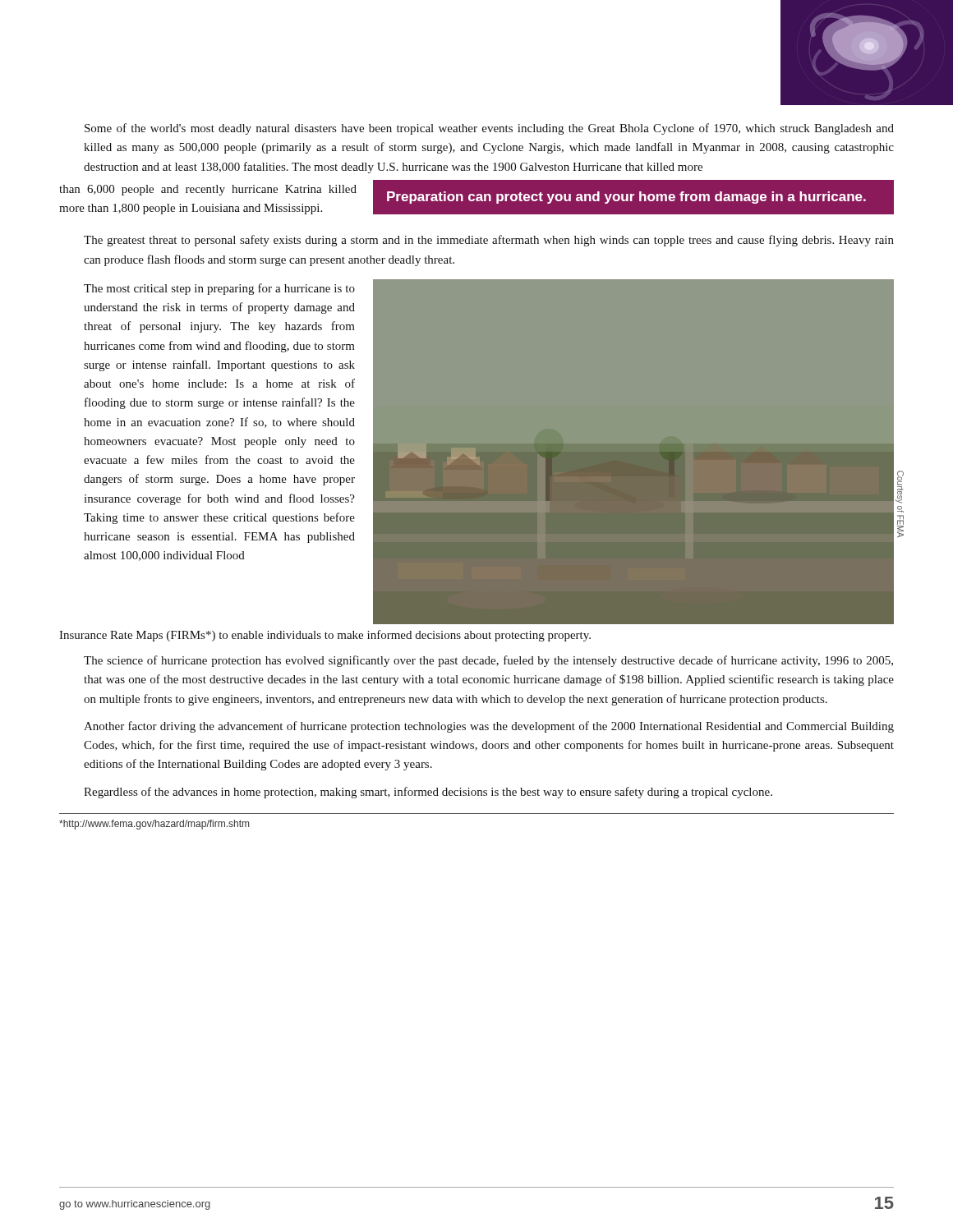Find the text block starting "Some of the world's most deadly natural"
Image resolution: width=953 pixels, height=1232 pixels.
click(x=489, y=148)
